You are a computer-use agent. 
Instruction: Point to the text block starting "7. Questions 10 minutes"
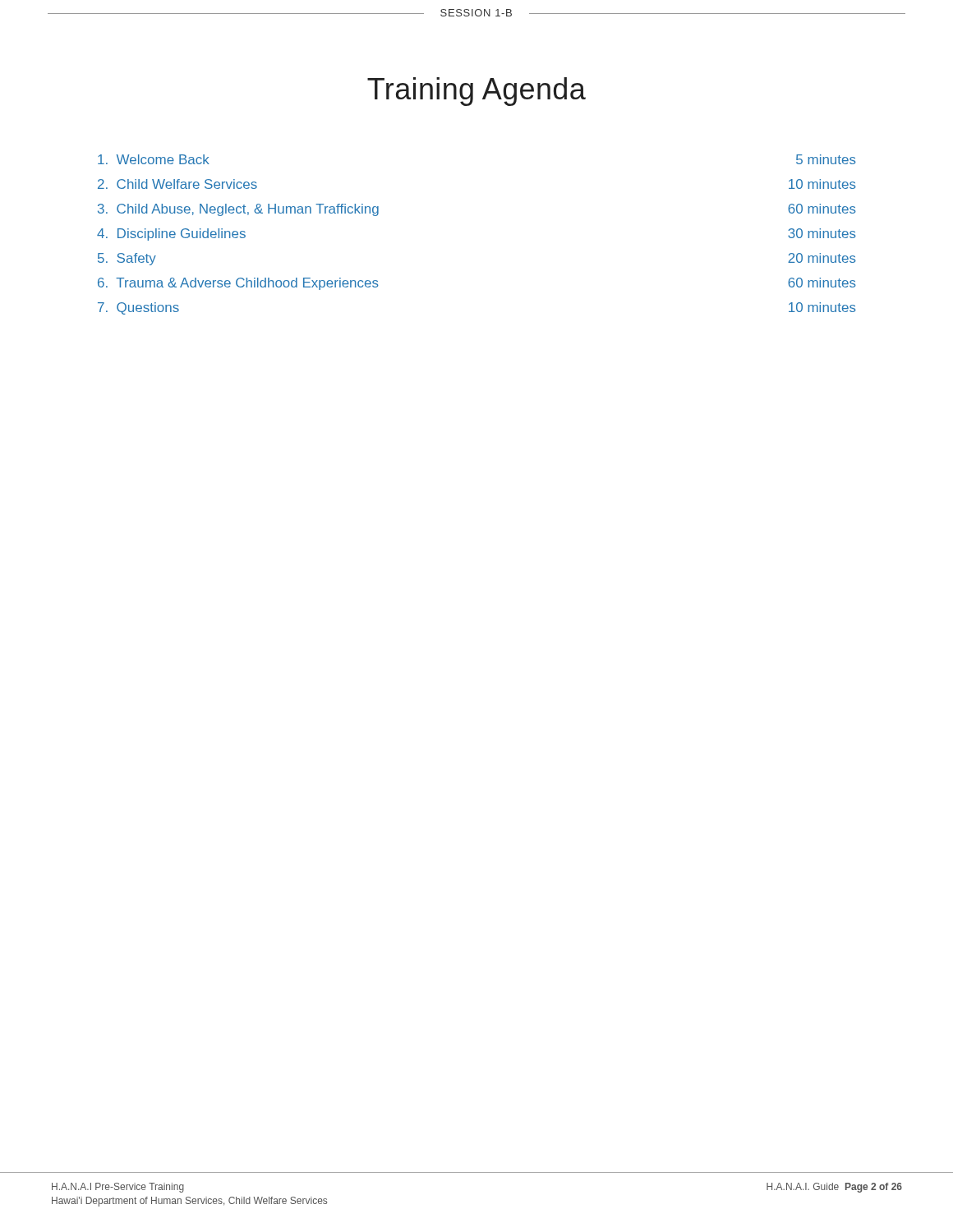coord(138,308)
